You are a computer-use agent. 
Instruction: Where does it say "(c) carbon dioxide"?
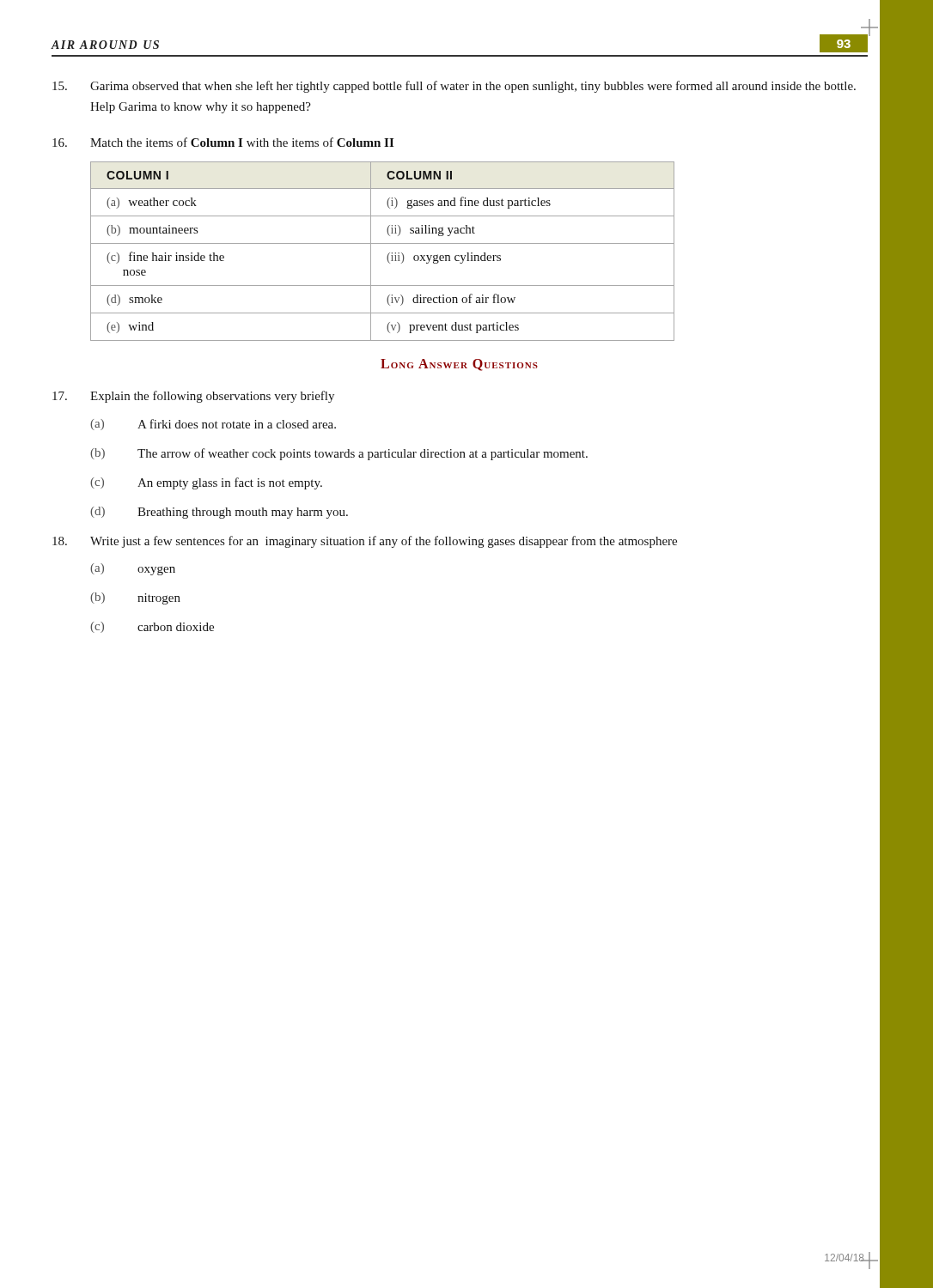click(152, 627)
